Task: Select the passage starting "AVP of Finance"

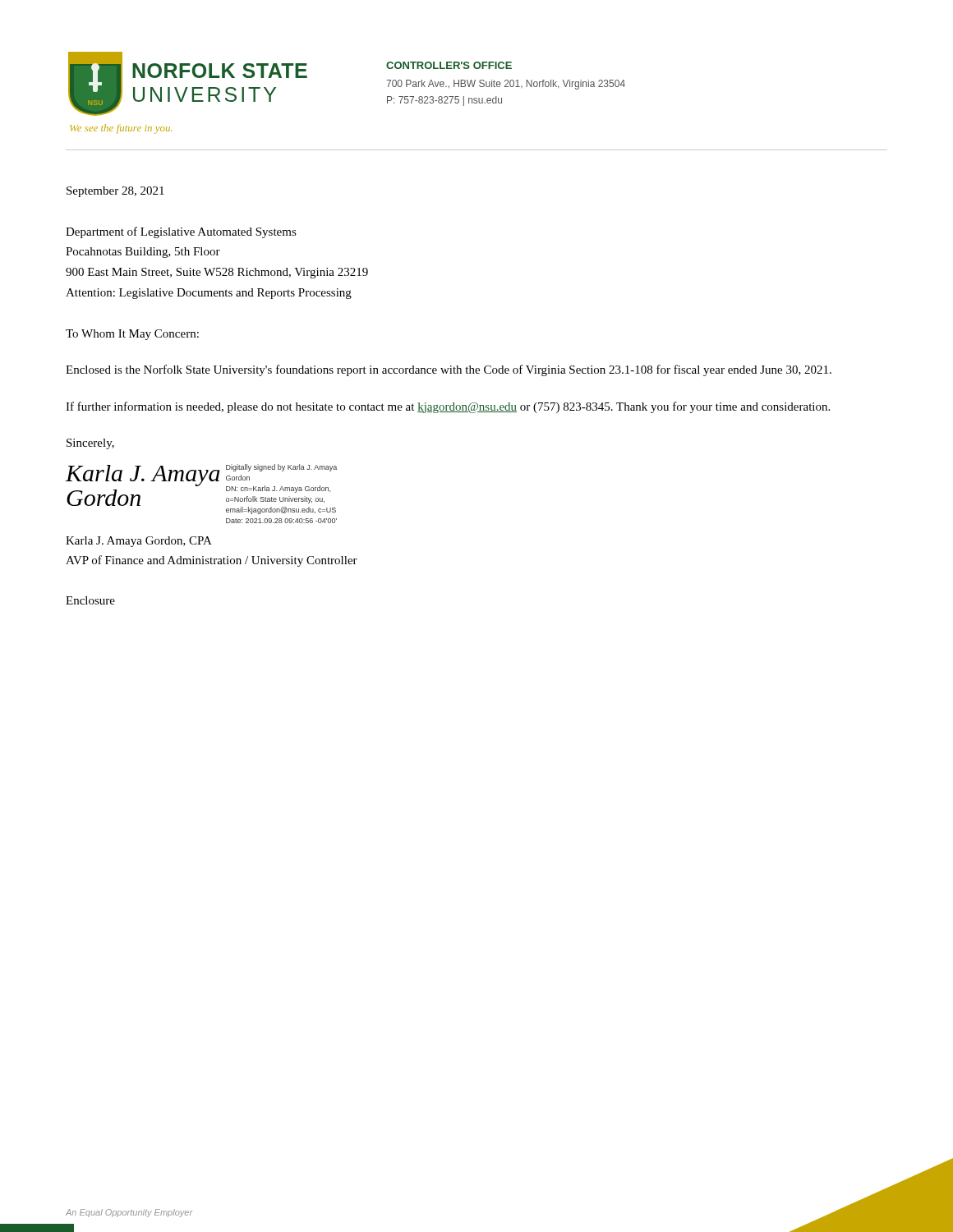Action: tap(211, 560)
